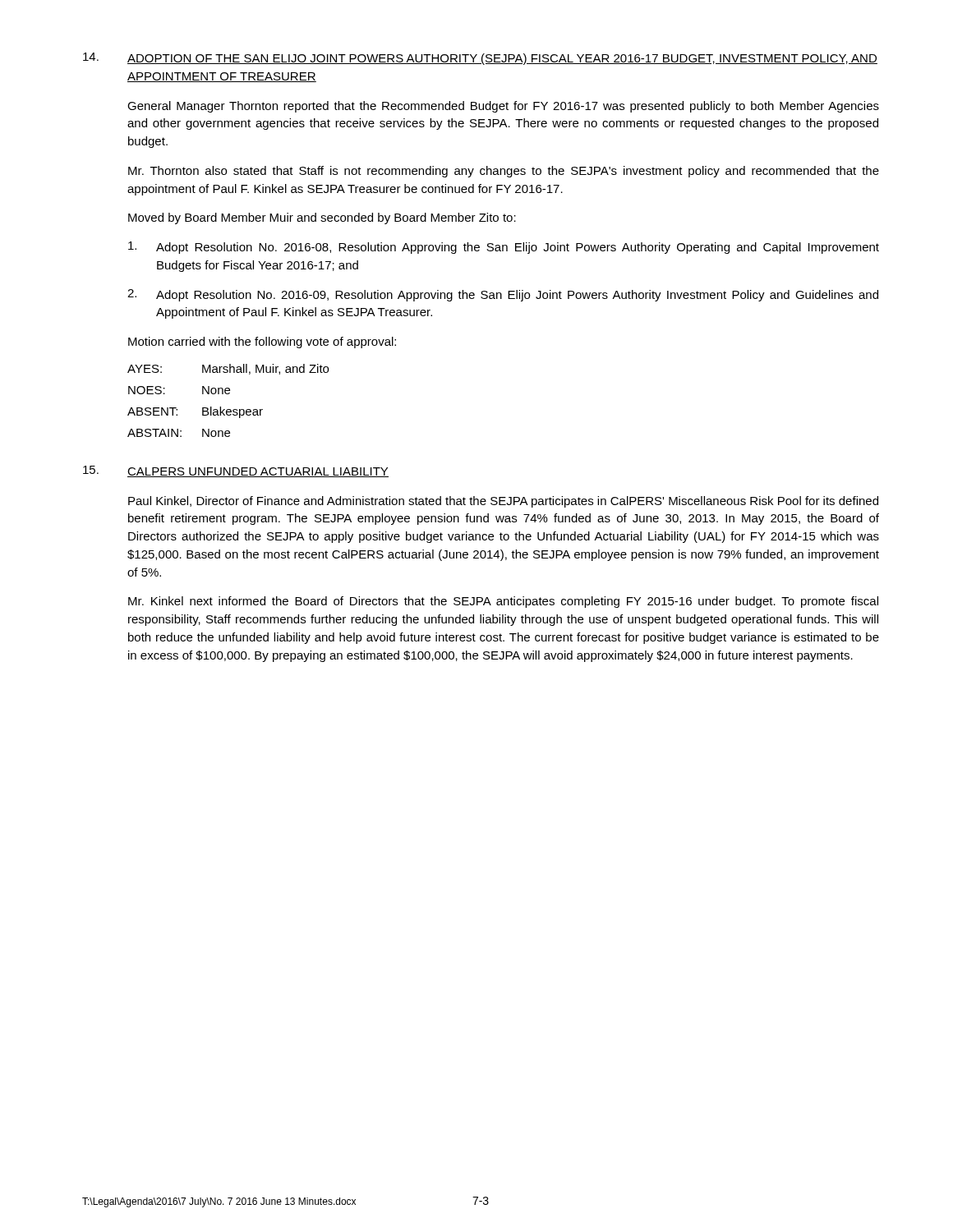Image resolution: width=953 pixels, height=1232 pixels.
Task: Find the passage starting "Adopt Resolution No. 2016-08, Resolution"
Action: [x=503, y=256]
